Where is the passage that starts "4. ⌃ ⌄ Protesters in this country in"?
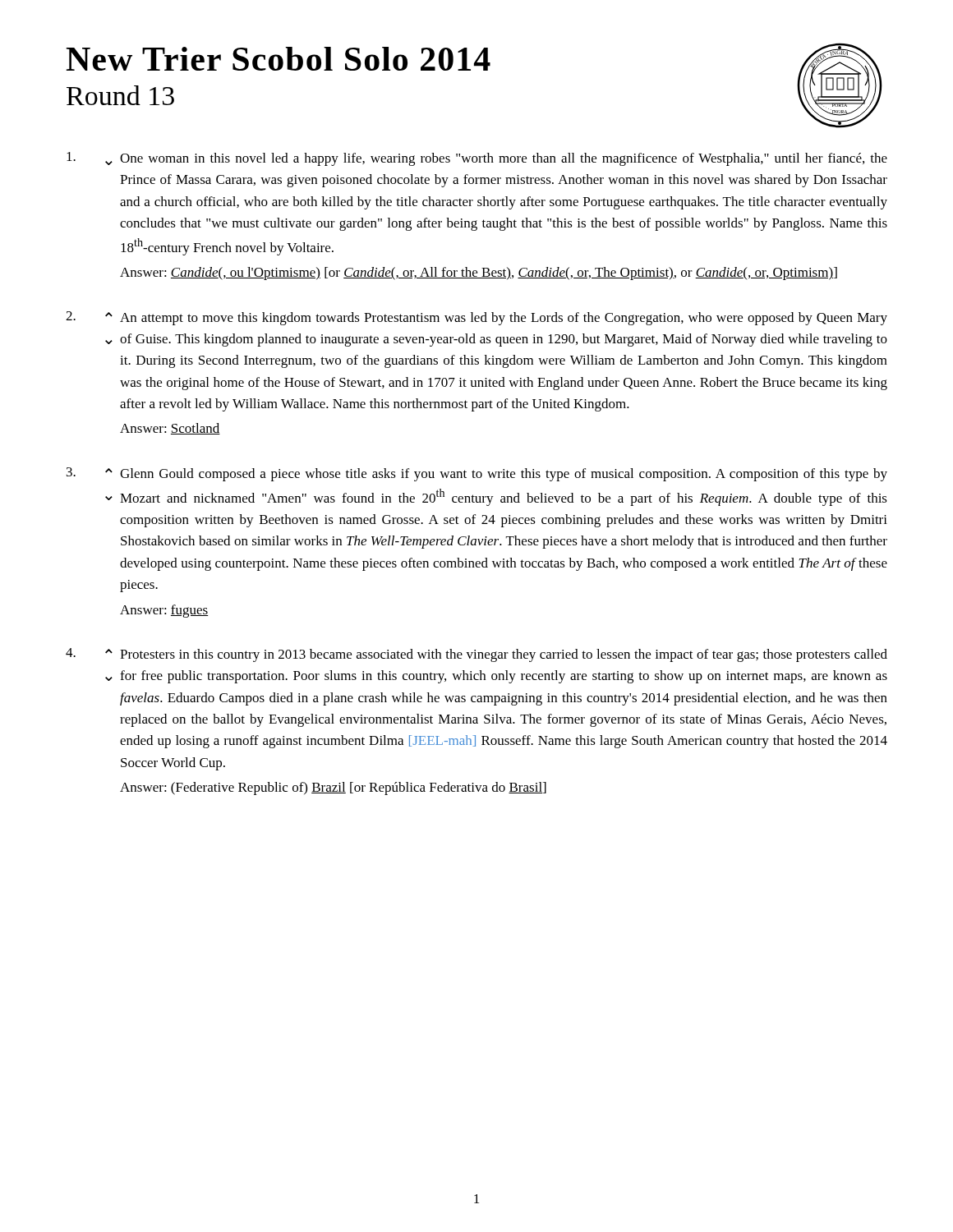953x1232 pixels. (x=476, y=721)
